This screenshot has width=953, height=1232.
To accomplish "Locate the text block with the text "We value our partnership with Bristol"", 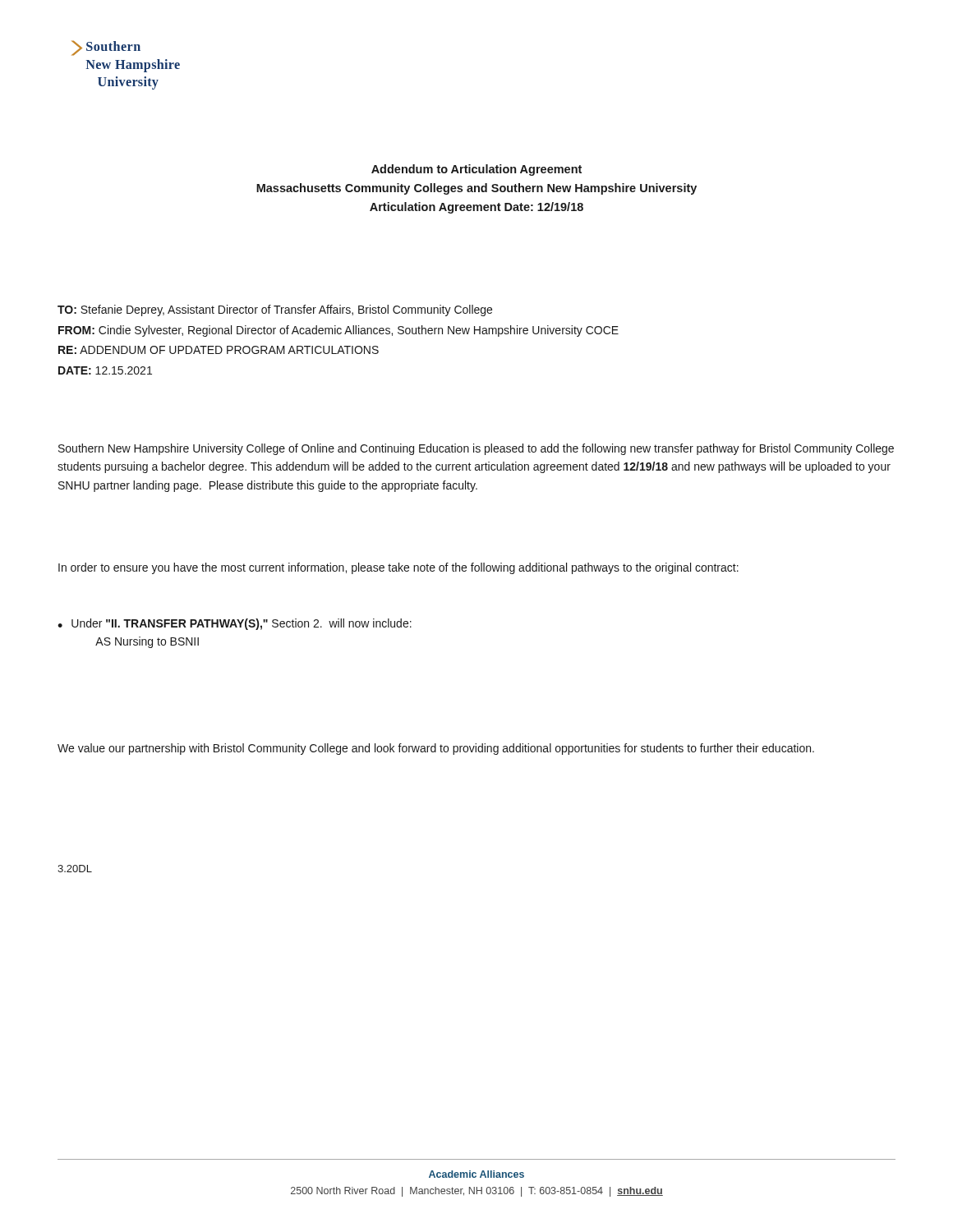I will click(x=436, y=748).
